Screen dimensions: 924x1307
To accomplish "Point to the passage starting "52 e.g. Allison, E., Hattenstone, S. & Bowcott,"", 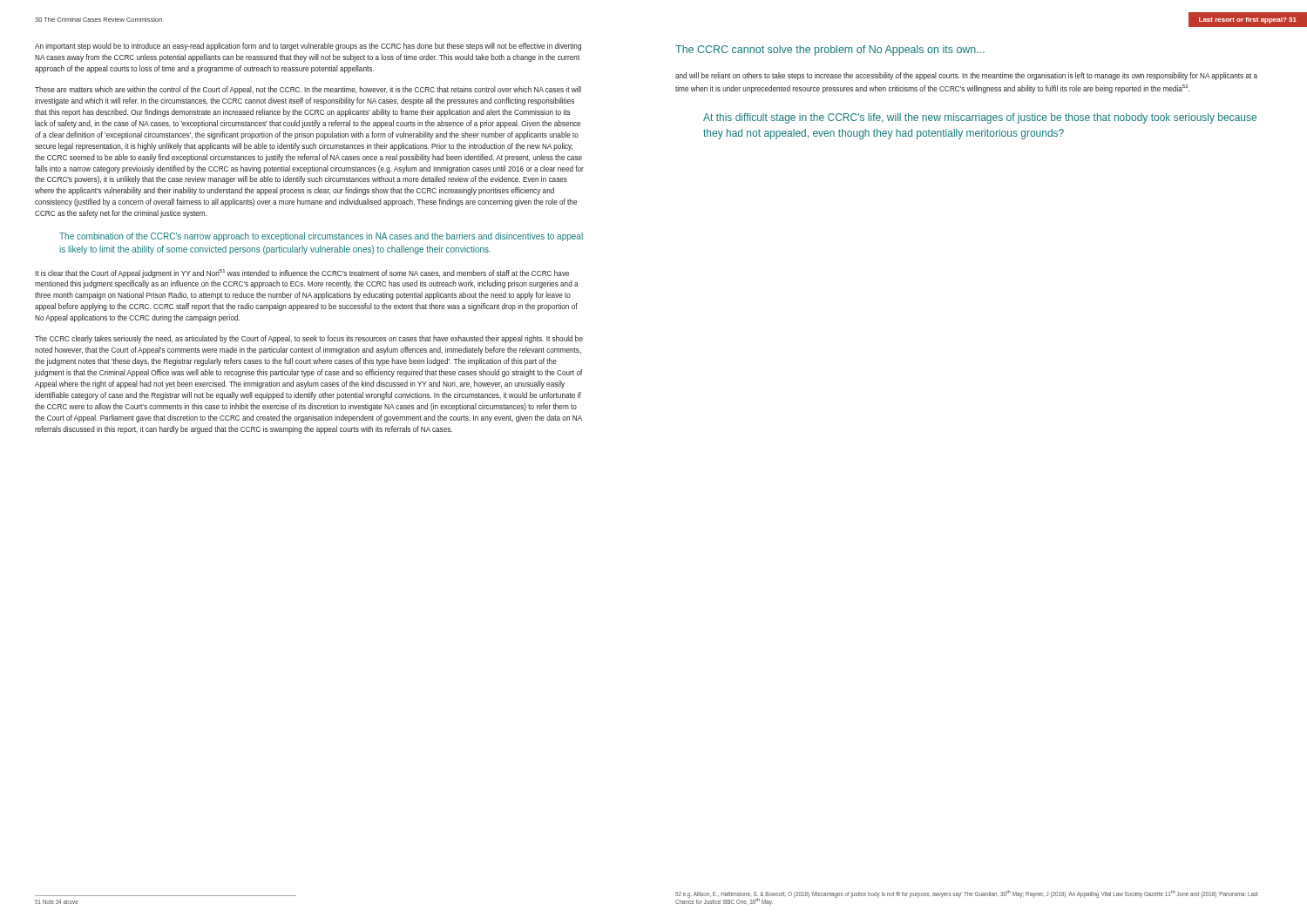I will tap(967, 897).
